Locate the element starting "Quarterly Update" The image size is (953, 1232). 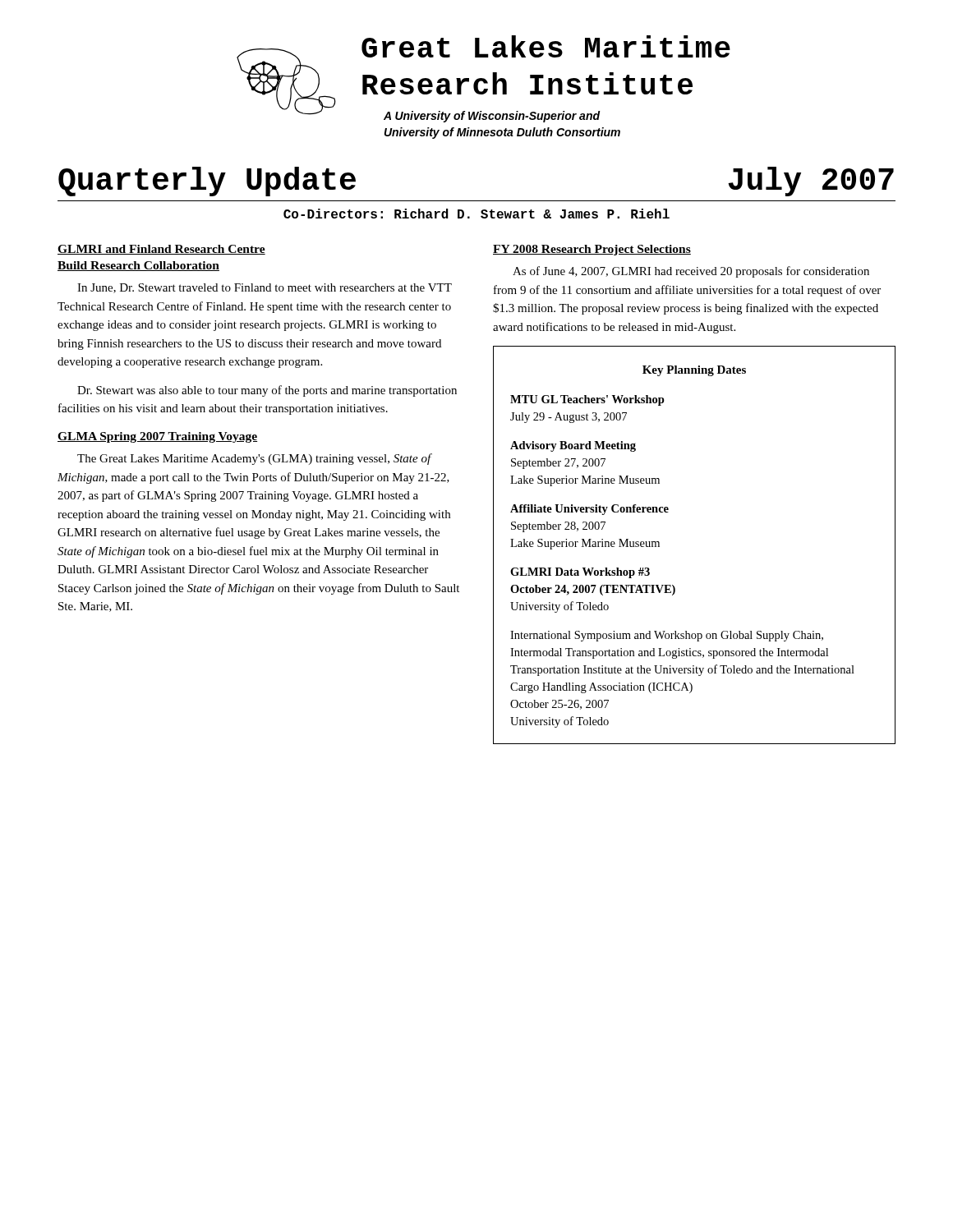[x=207, y=181]
